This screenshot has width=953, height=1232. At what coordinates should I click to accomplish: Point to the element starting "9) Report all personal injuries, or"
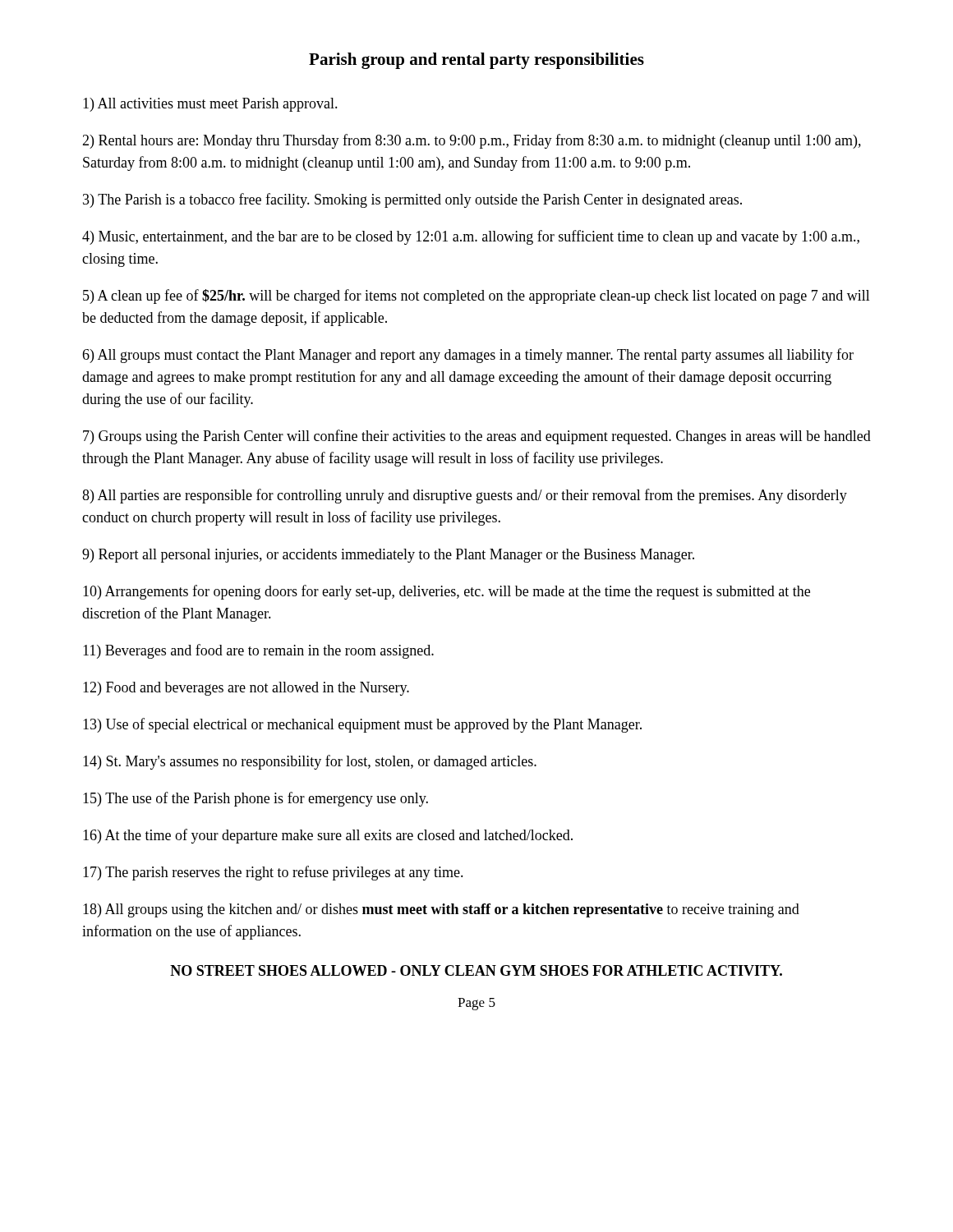[x=389, y=554]
